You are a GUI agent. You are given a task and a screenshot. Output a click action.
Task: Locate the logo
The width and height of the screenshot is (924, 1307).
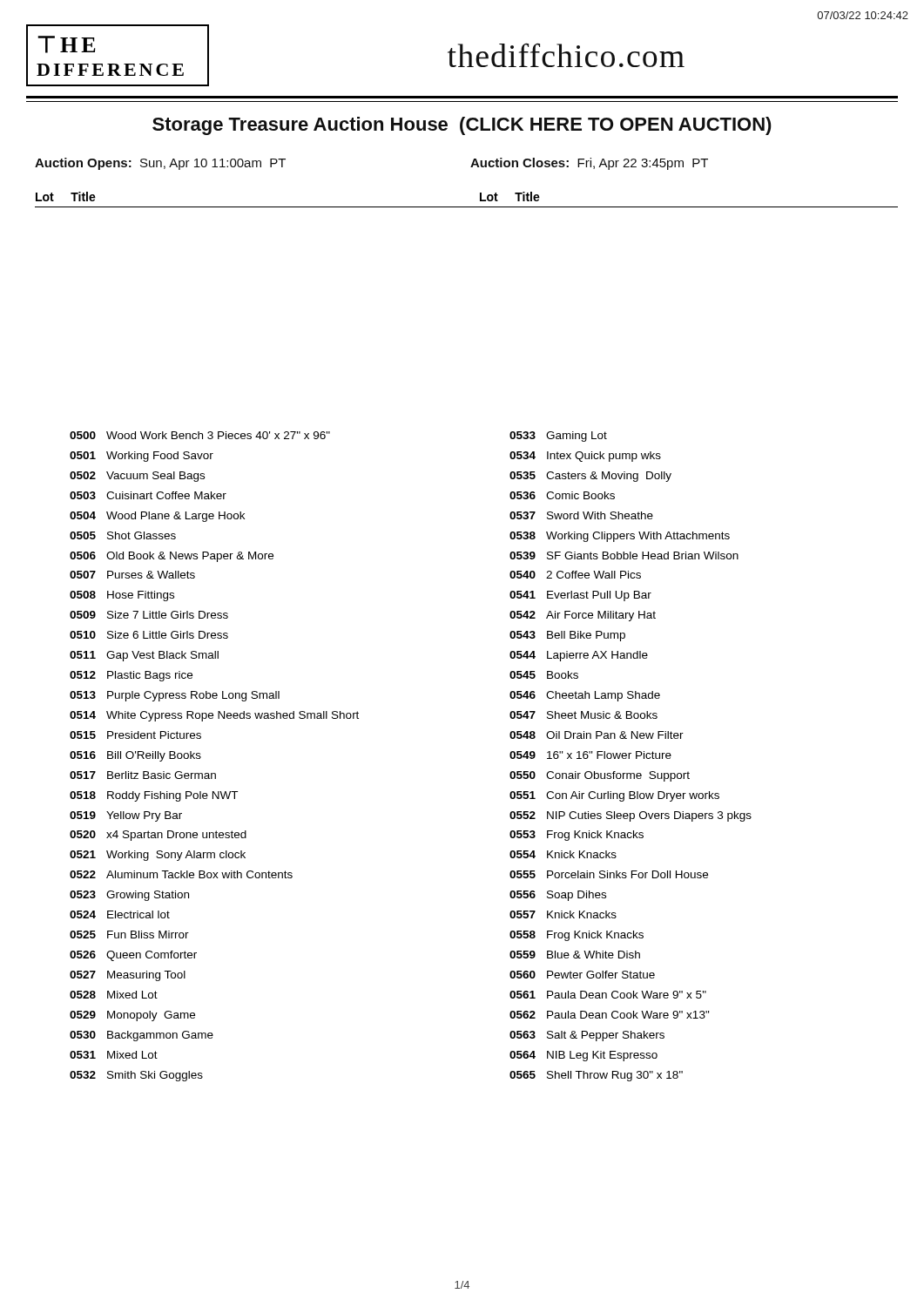click(118, 55)
